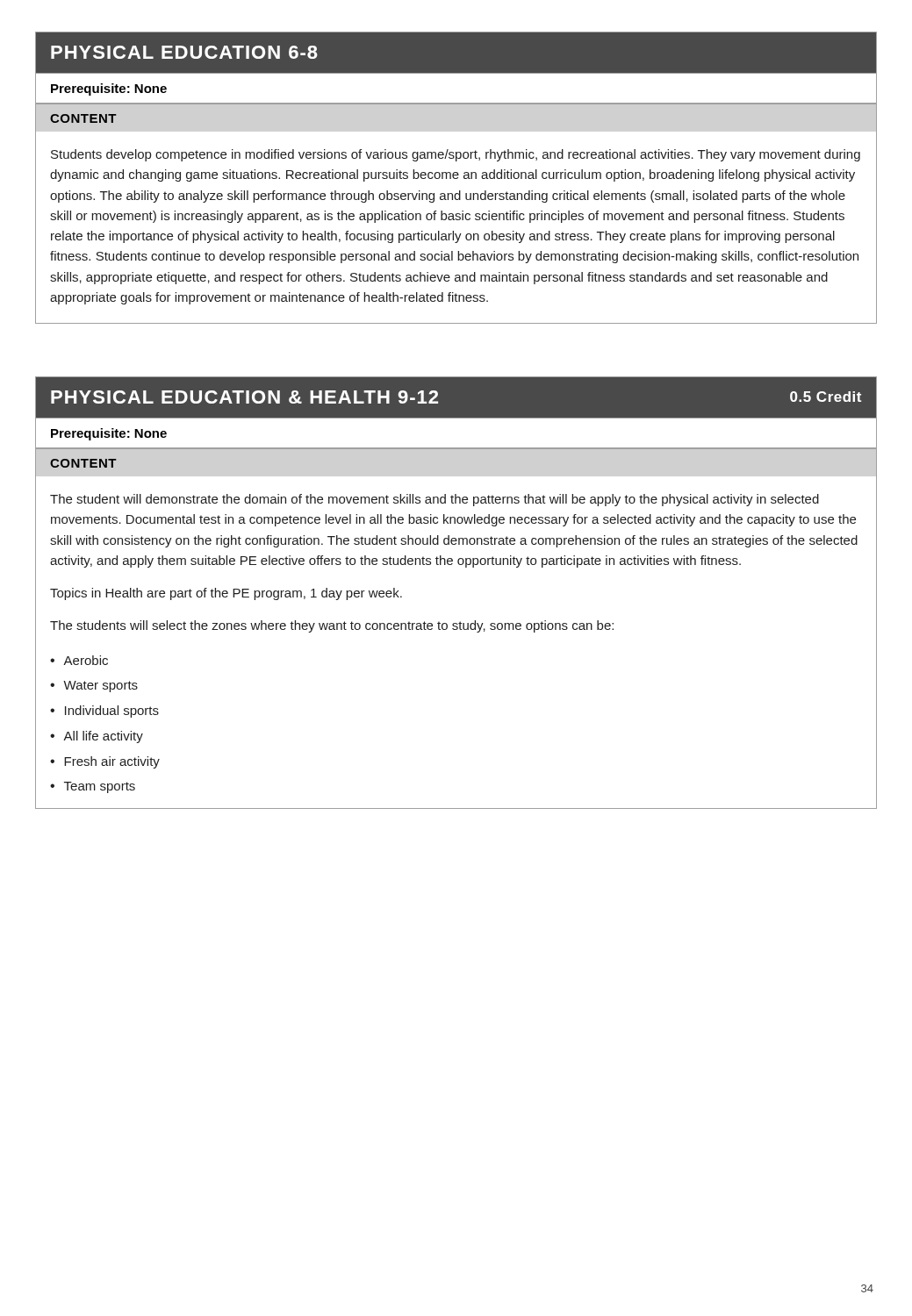Select the region starting "Water sports"
The height and width of the screenshot is (1316, 912).
tap(101, 685)
